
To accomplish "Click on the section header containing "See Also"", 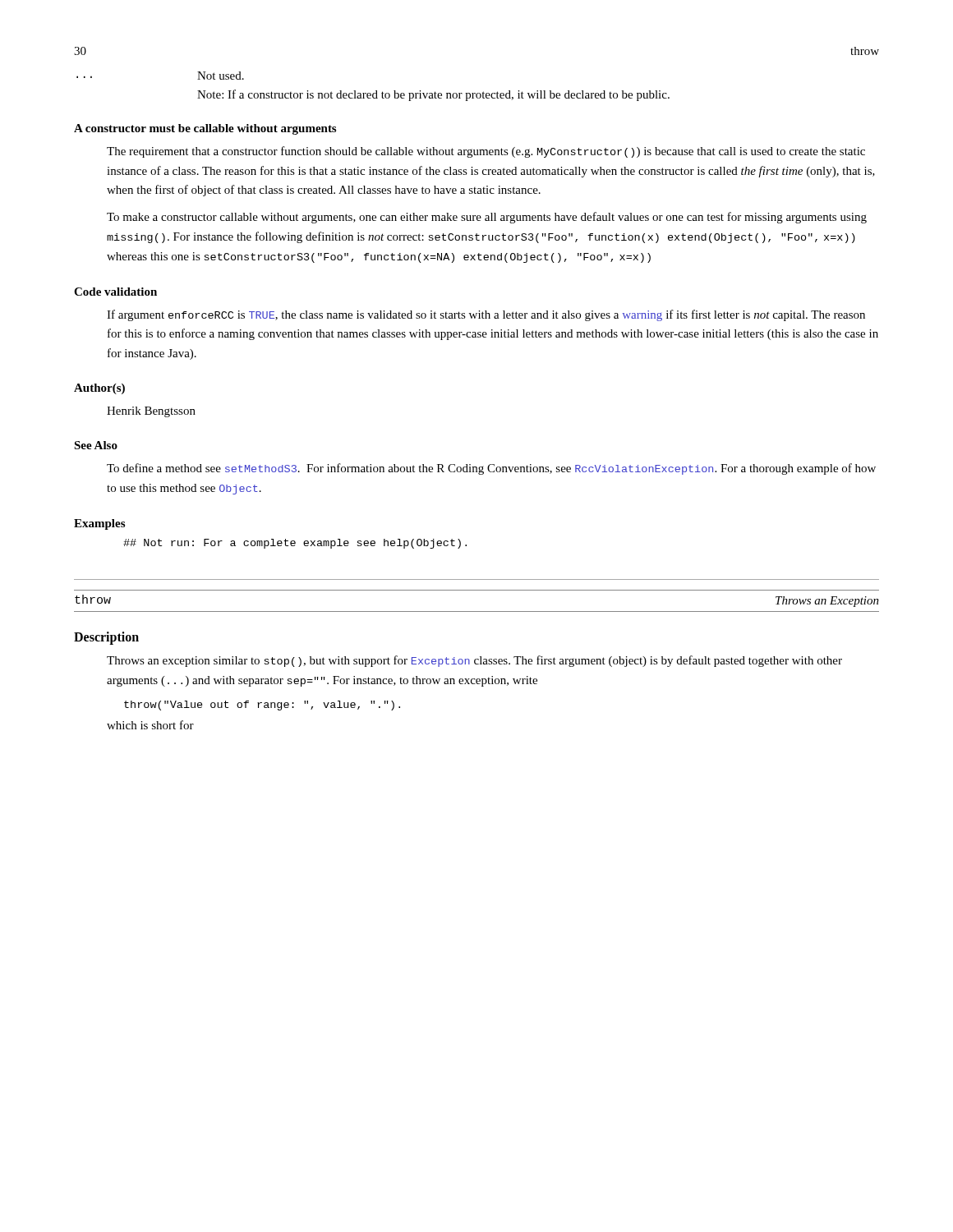I will click(96, 445).
